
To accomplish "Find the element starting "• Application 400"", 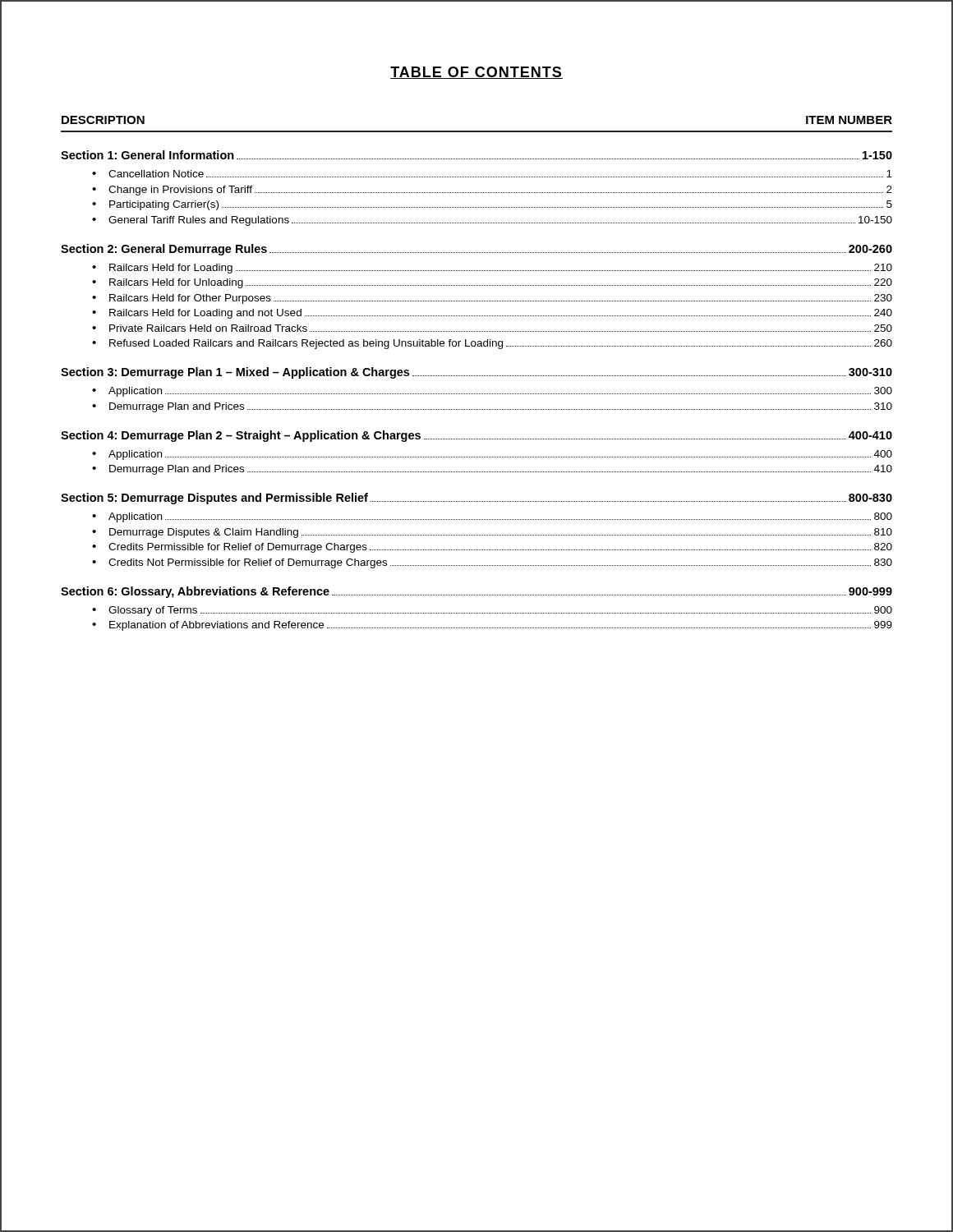I will coord(476,453).
